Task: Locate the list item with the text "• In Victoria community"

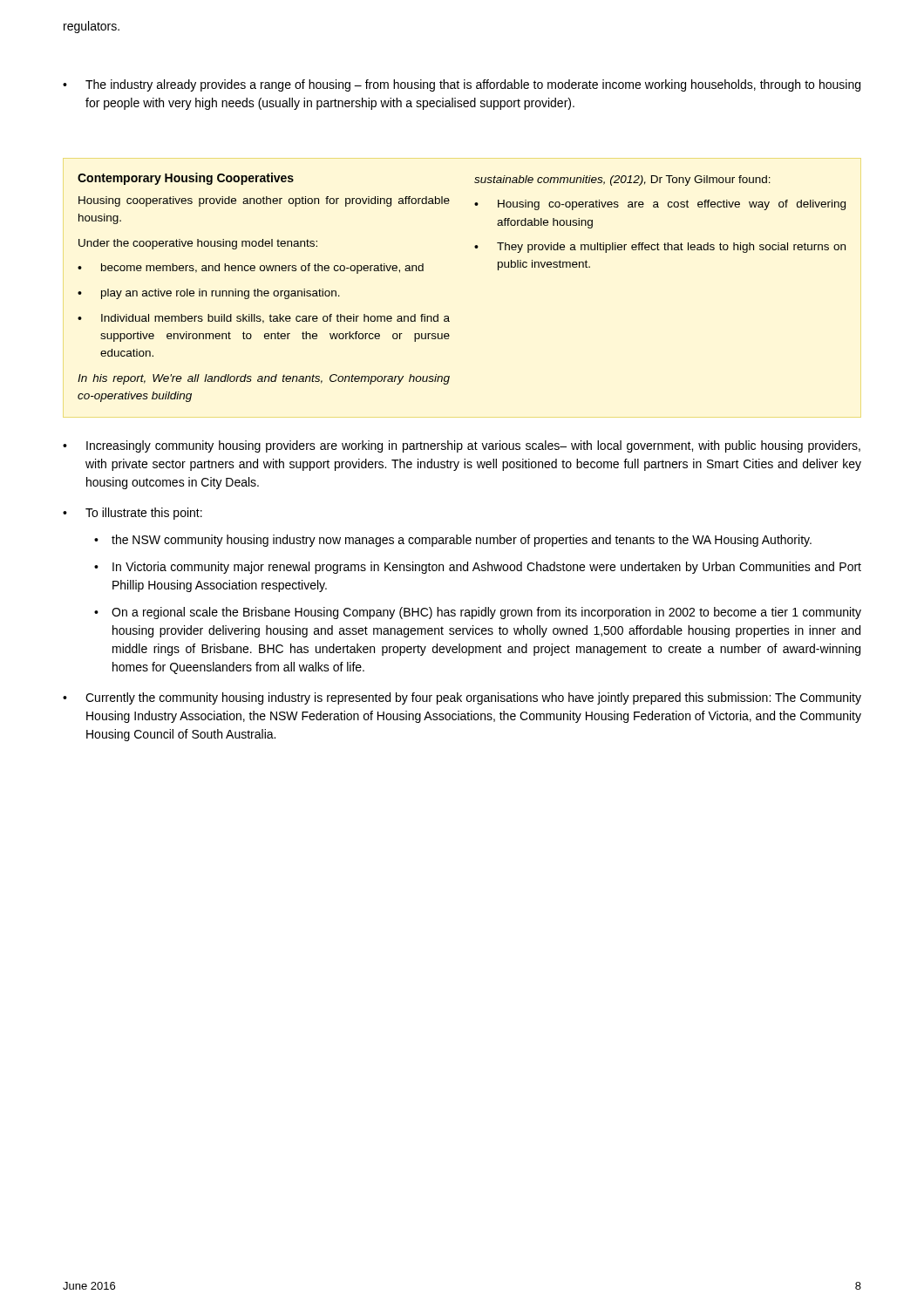Action: (478, 576)
